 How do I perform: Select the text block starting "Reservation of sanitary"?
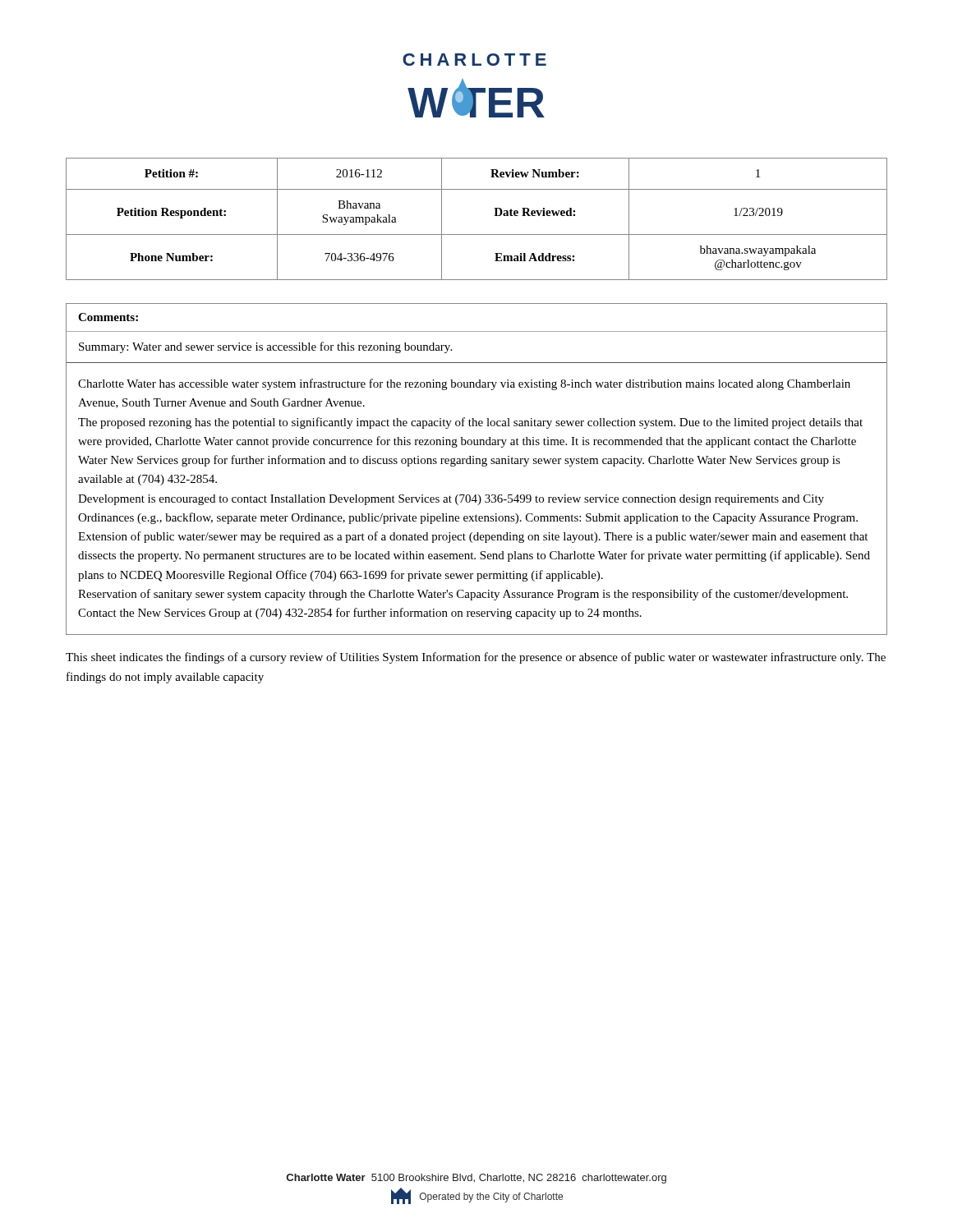click(476, 604)
